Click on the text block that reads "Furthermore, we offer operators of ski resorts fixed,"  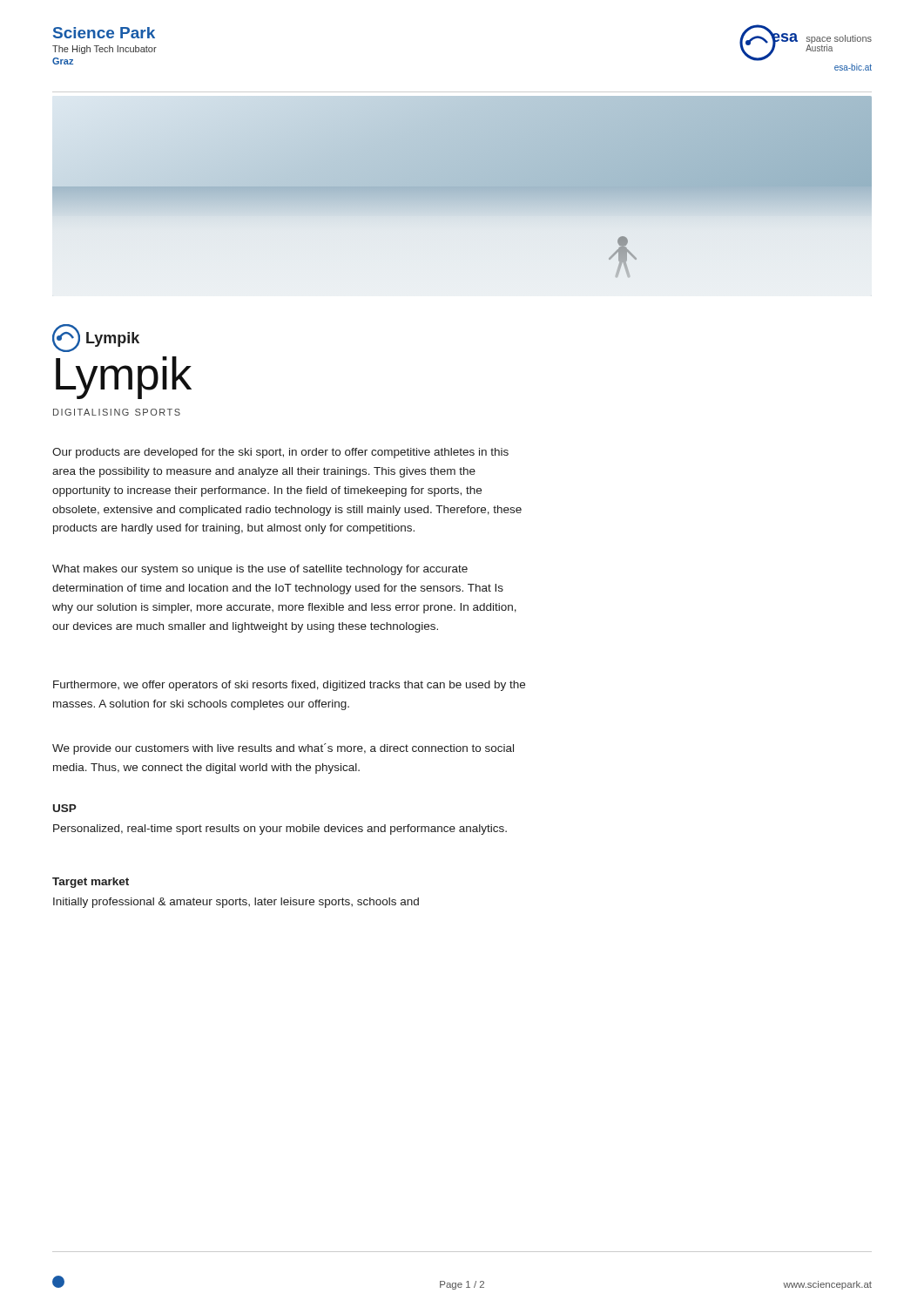[x=289, y=694]
